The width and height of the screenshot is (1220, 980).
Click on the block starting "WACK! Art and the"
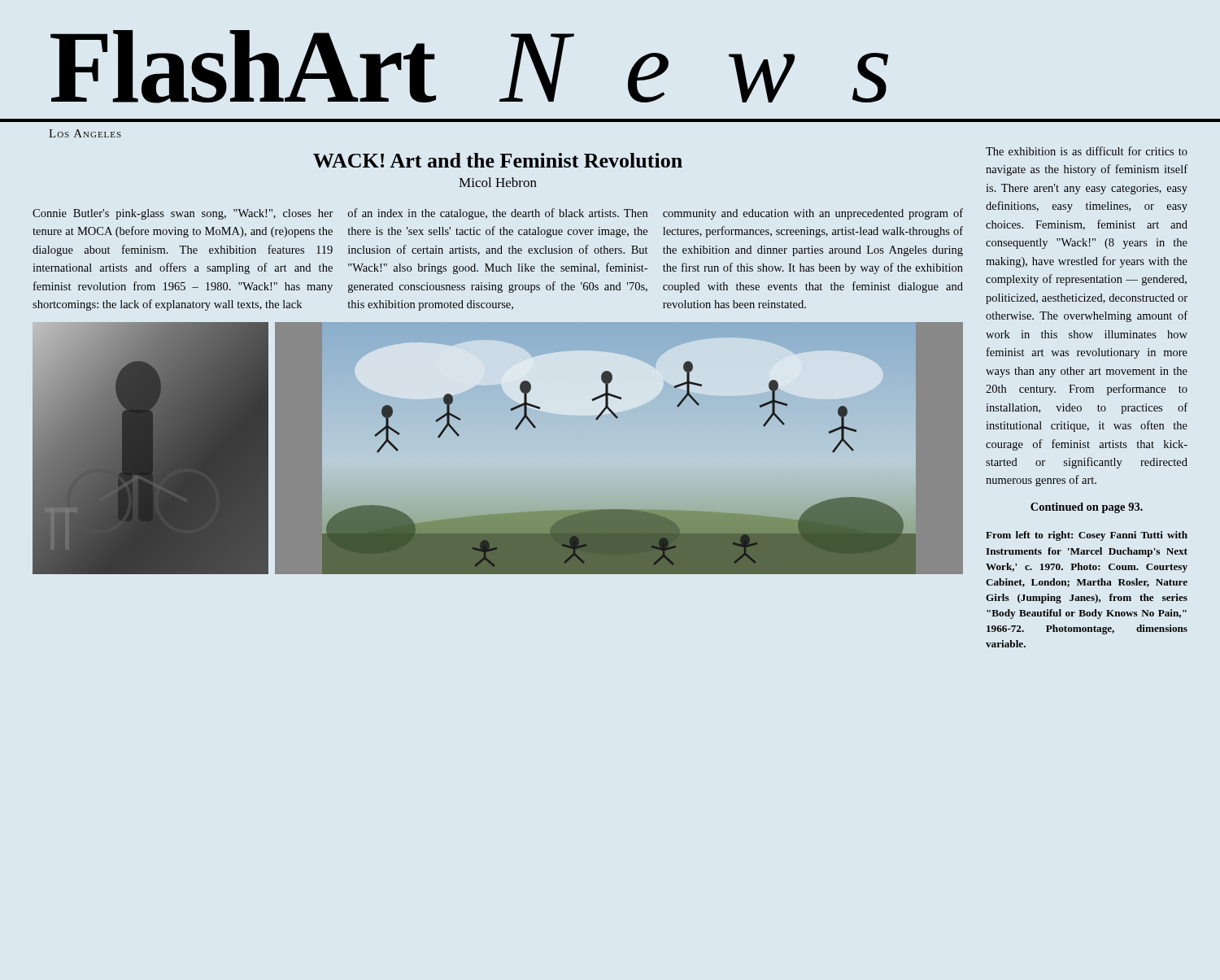(498, 170)
